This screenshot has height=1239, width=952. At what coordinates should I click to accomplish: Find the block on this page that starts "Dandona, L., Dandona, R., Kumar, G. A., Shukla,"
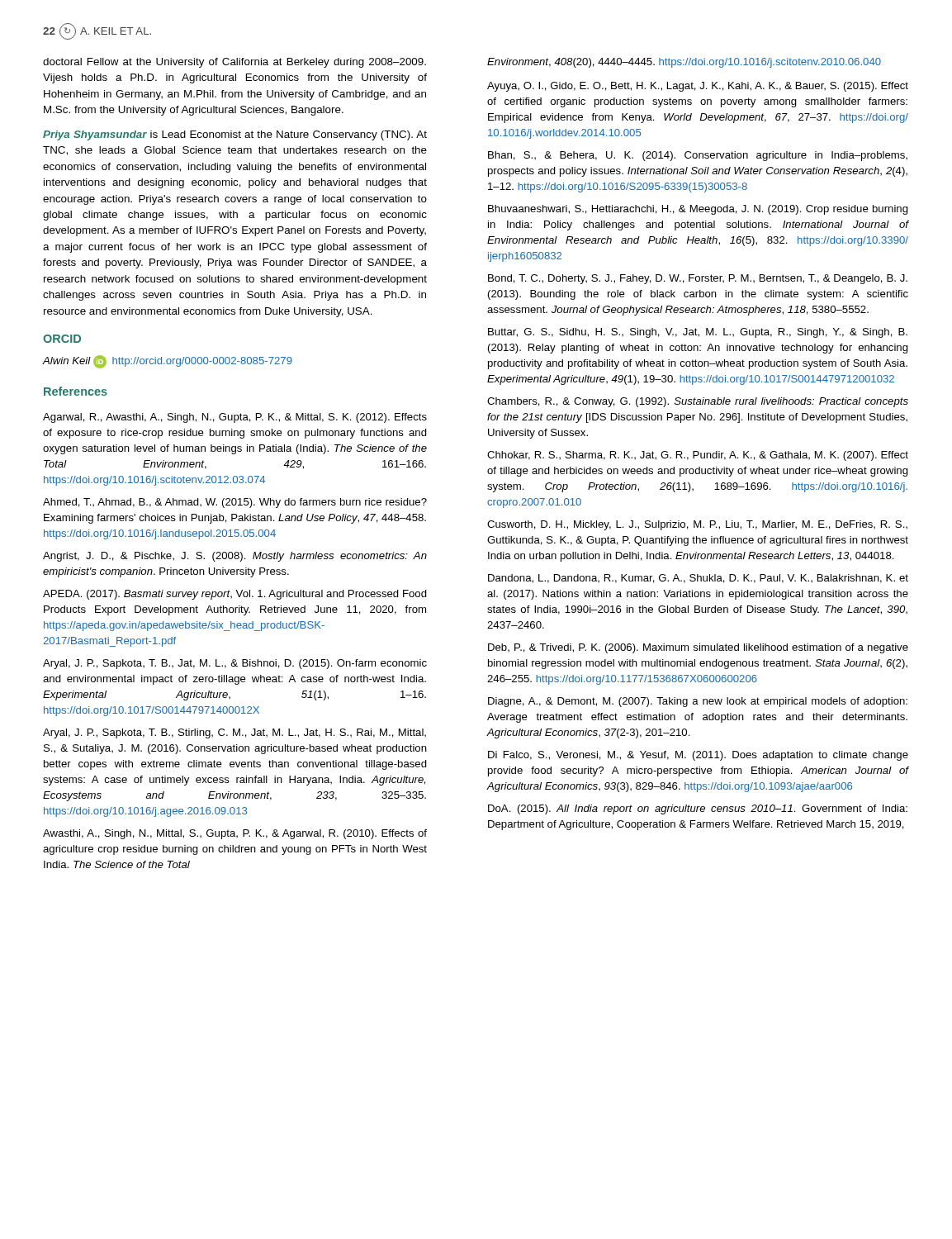(x=698, y=601)
